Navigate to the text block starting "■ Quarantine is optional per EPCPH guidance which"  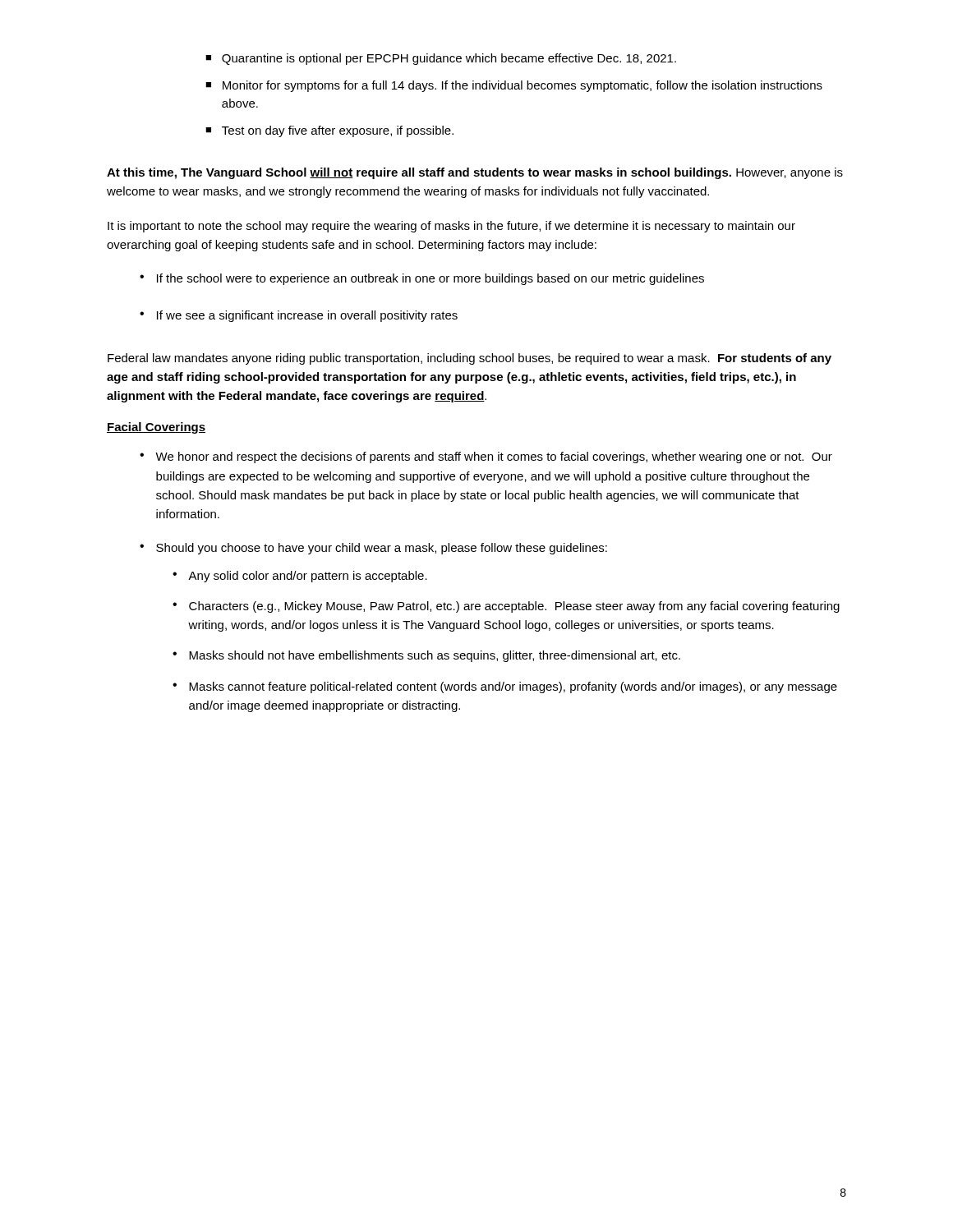click(526, 59)
